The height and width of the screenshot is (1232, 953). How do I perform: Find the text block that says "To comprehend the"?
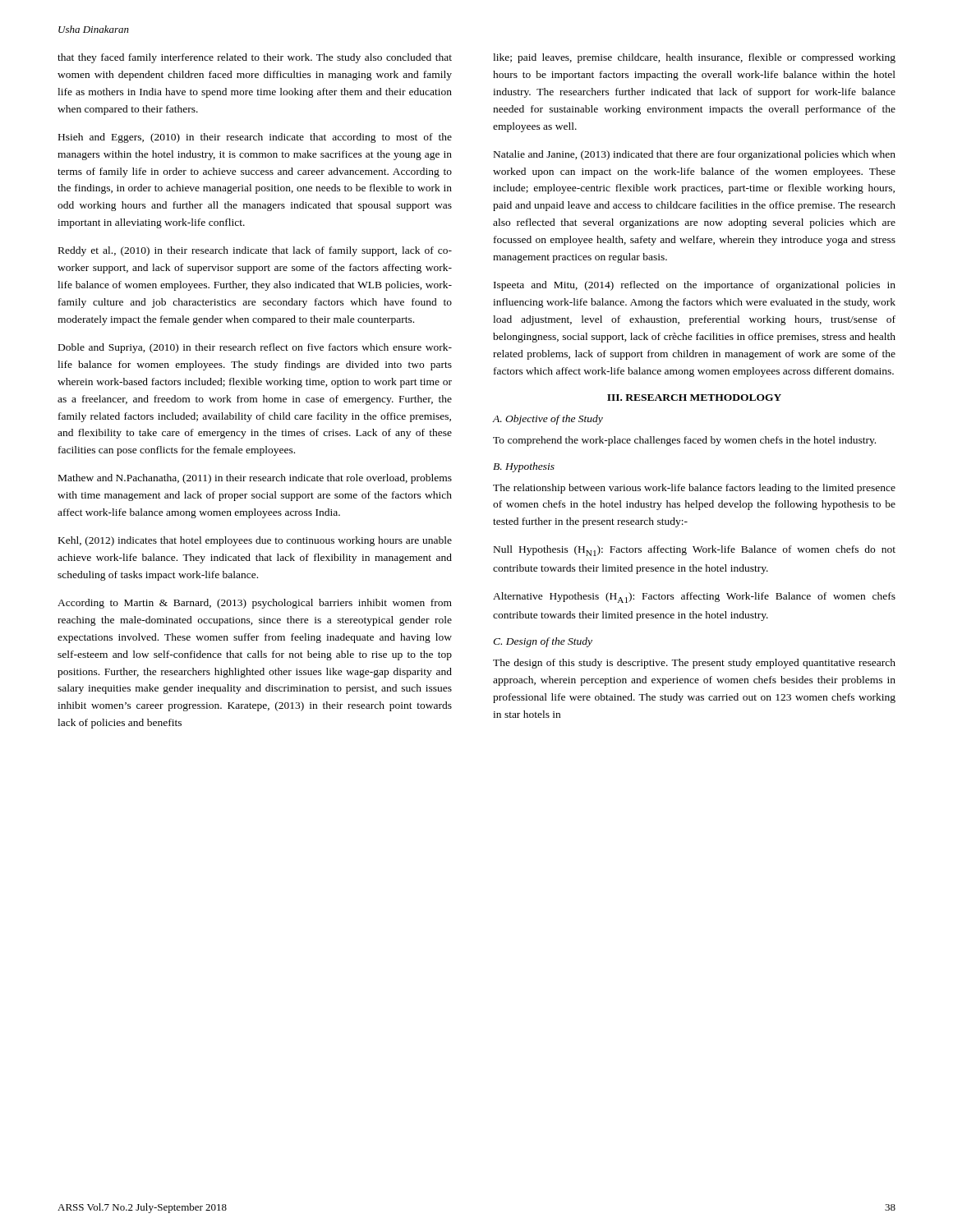[685, 439]
